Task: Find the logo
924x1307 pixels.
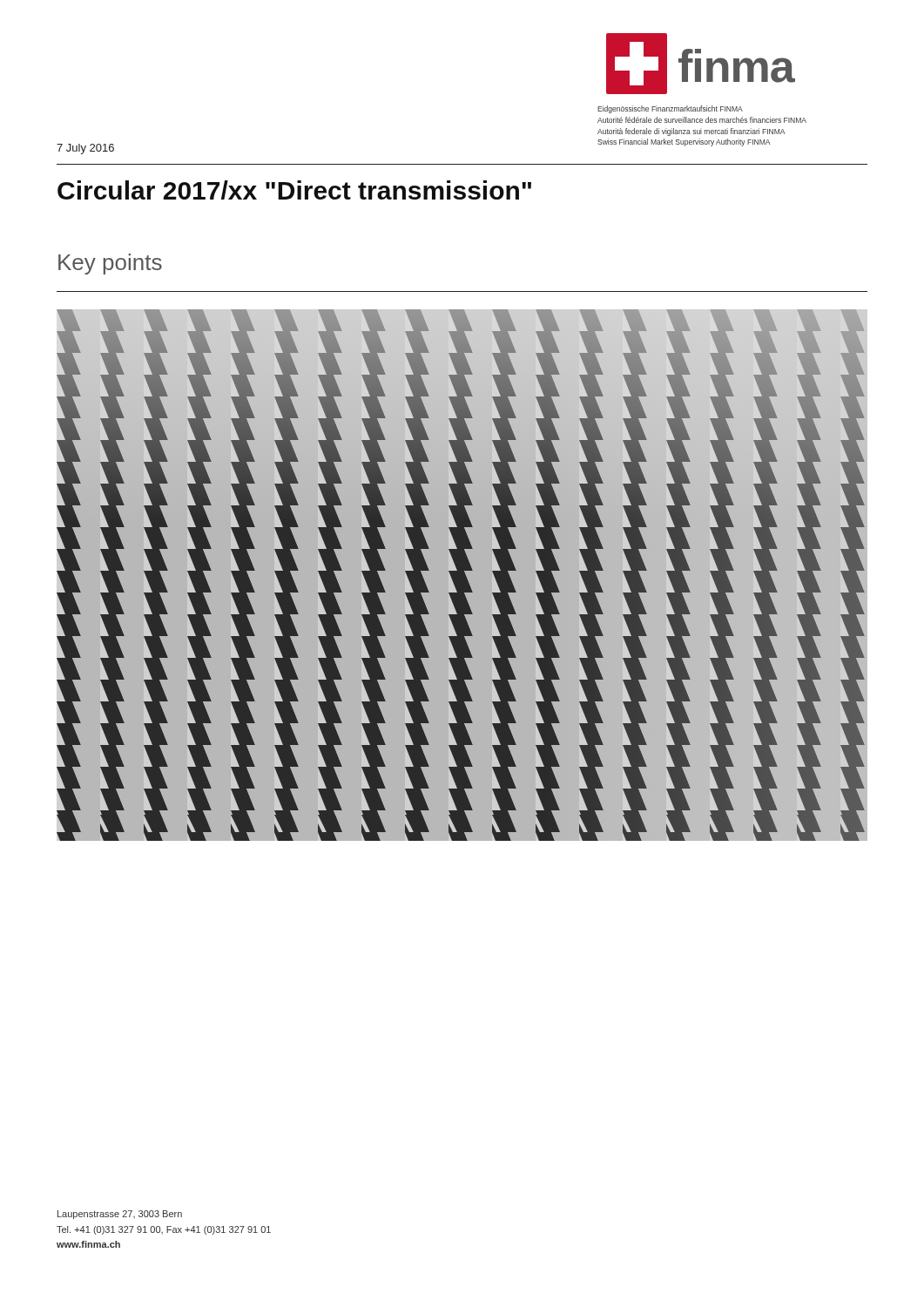Action: [732, 91]
